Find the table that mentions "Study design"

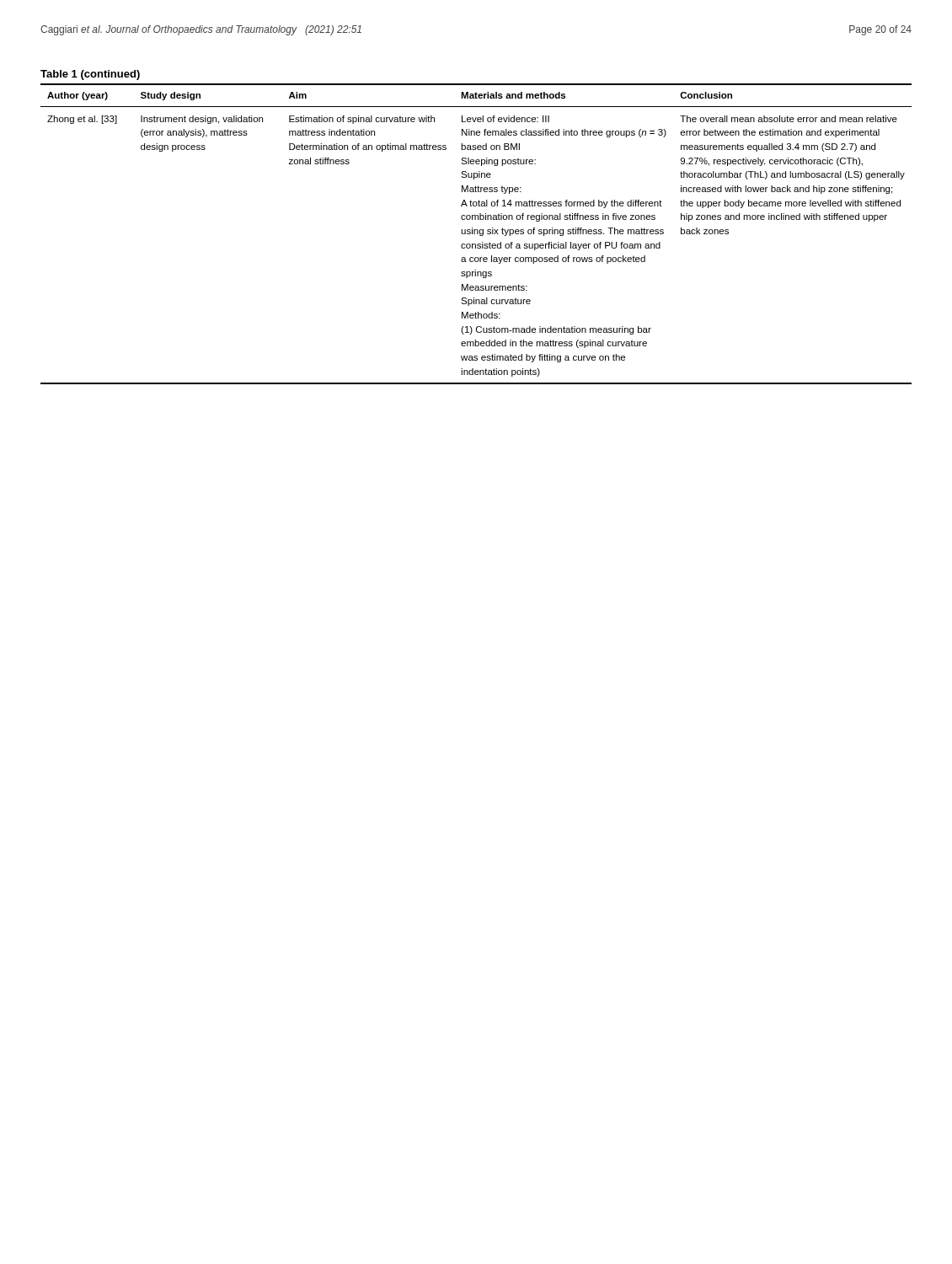click(476, 234)
